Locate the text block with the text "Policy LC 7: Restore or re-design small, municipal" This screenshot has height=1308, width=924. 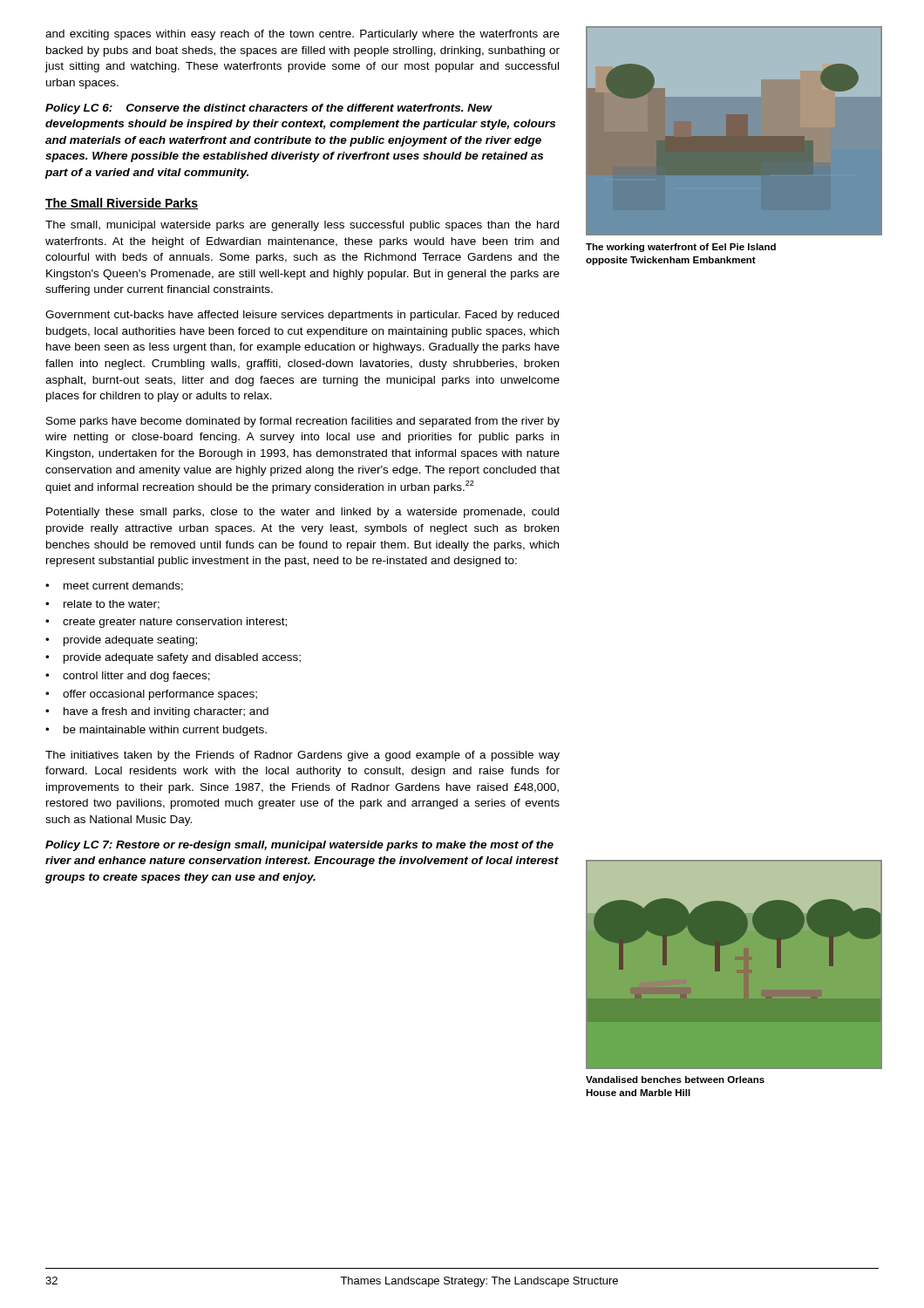tap(302, 861)
